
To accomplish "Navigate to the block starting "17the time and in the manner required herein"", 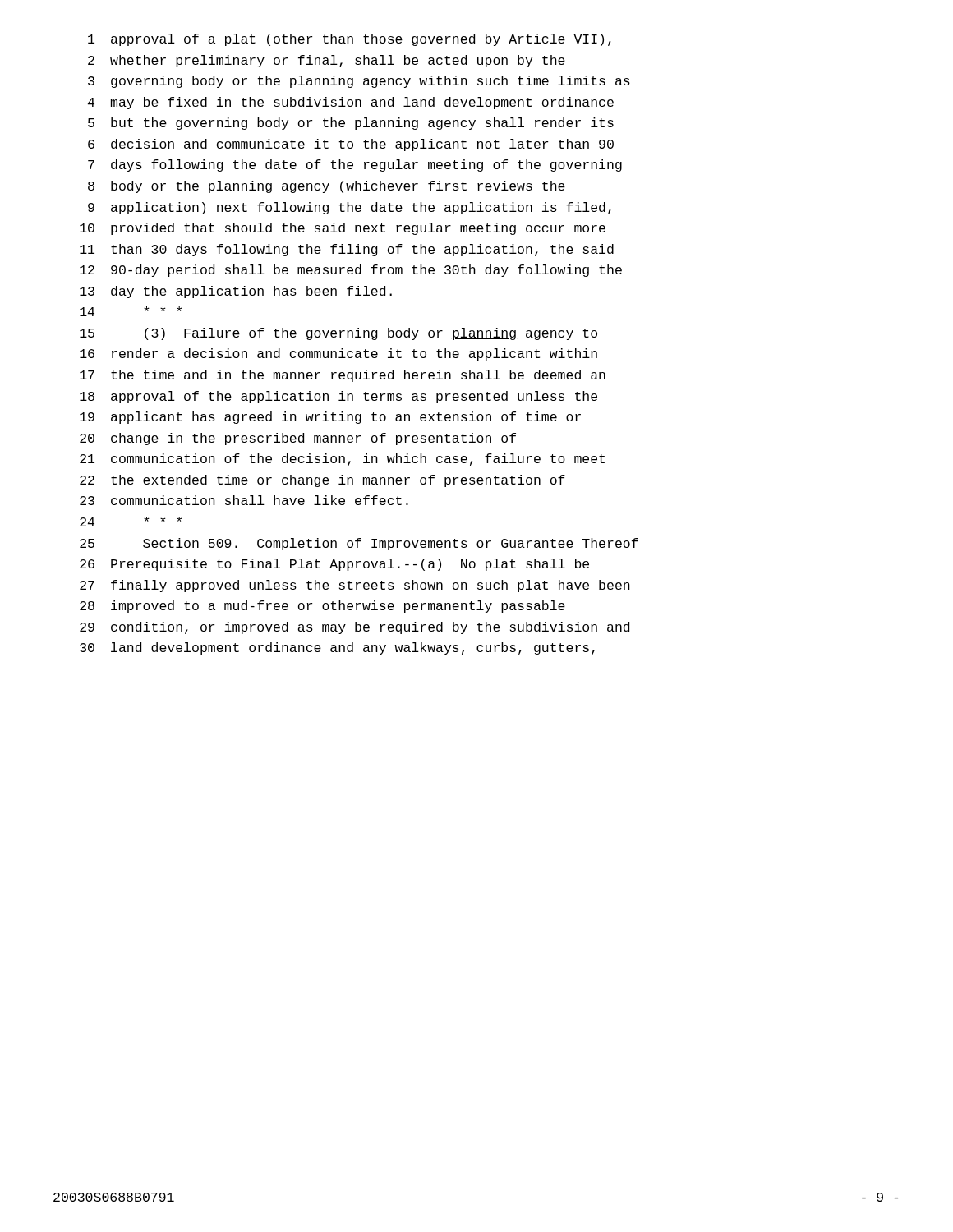I will 329,376.
